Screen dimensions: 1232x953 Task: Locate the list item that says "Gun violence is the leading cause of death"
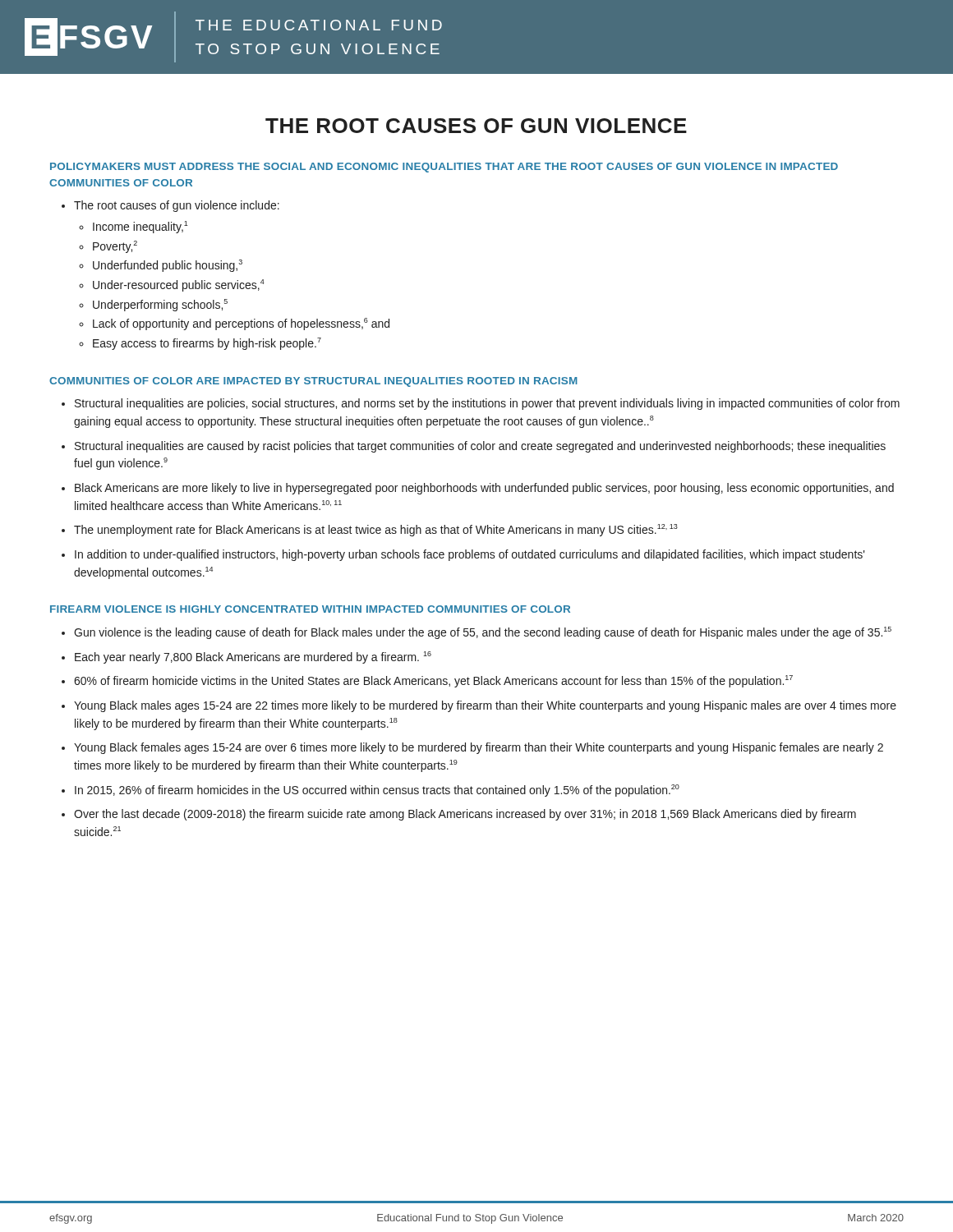pyautogui.click(x=483, y=632)
